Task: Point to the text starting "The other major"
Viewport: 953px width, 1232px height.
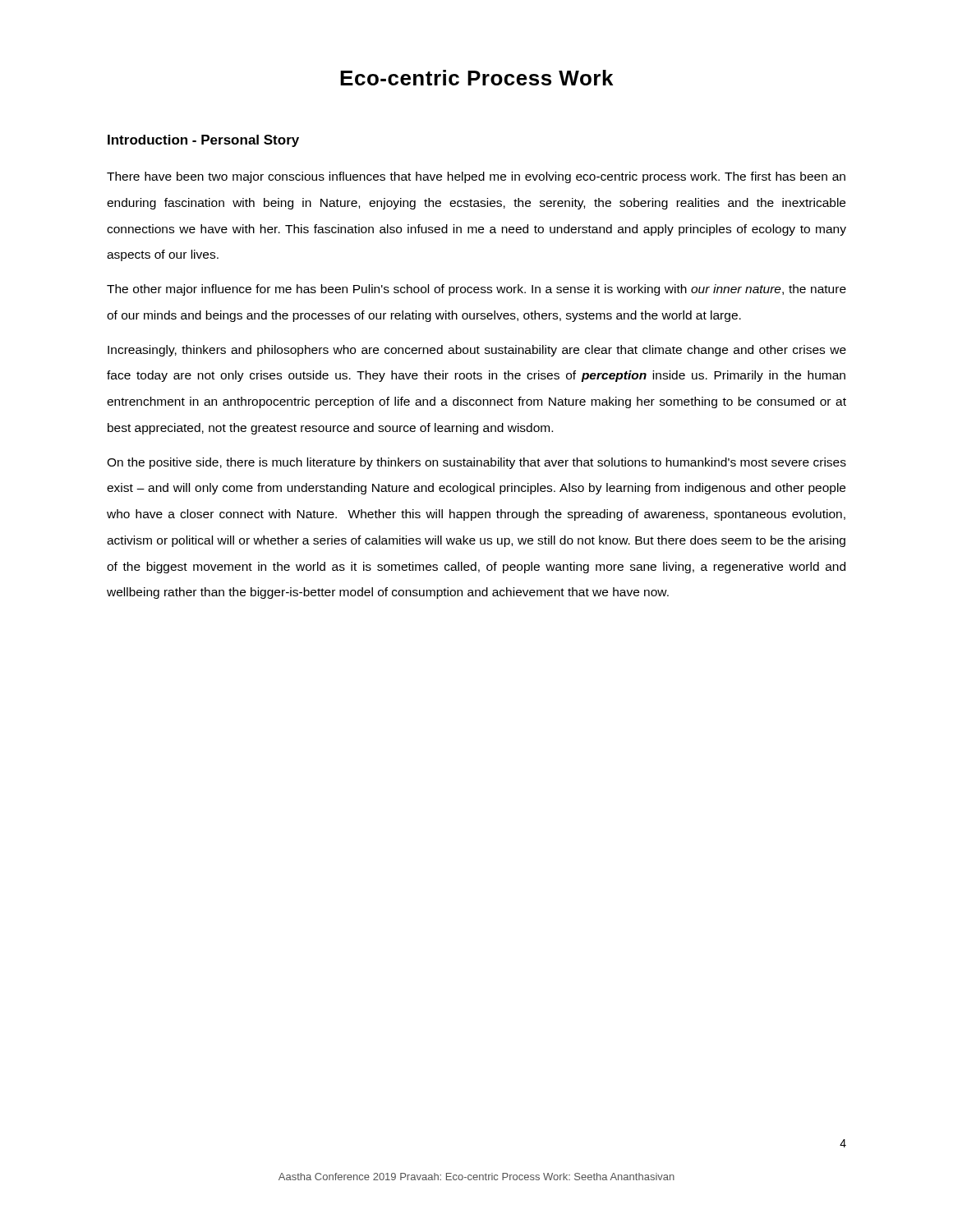Action: pyautogui.click(x=476, y=302)
